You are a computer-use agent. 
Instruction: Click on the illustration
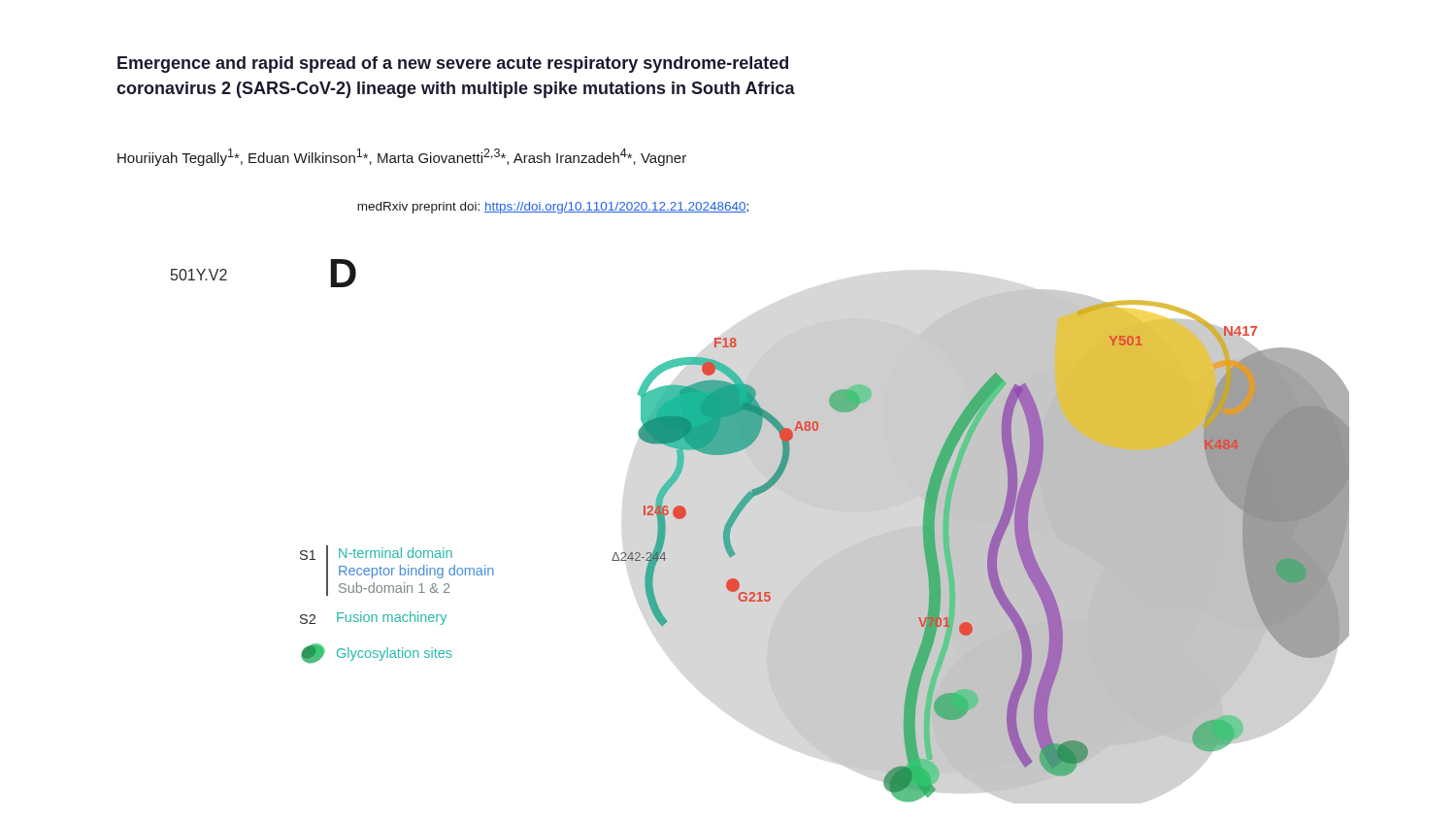pyautogui.click(x=864, y=522)
